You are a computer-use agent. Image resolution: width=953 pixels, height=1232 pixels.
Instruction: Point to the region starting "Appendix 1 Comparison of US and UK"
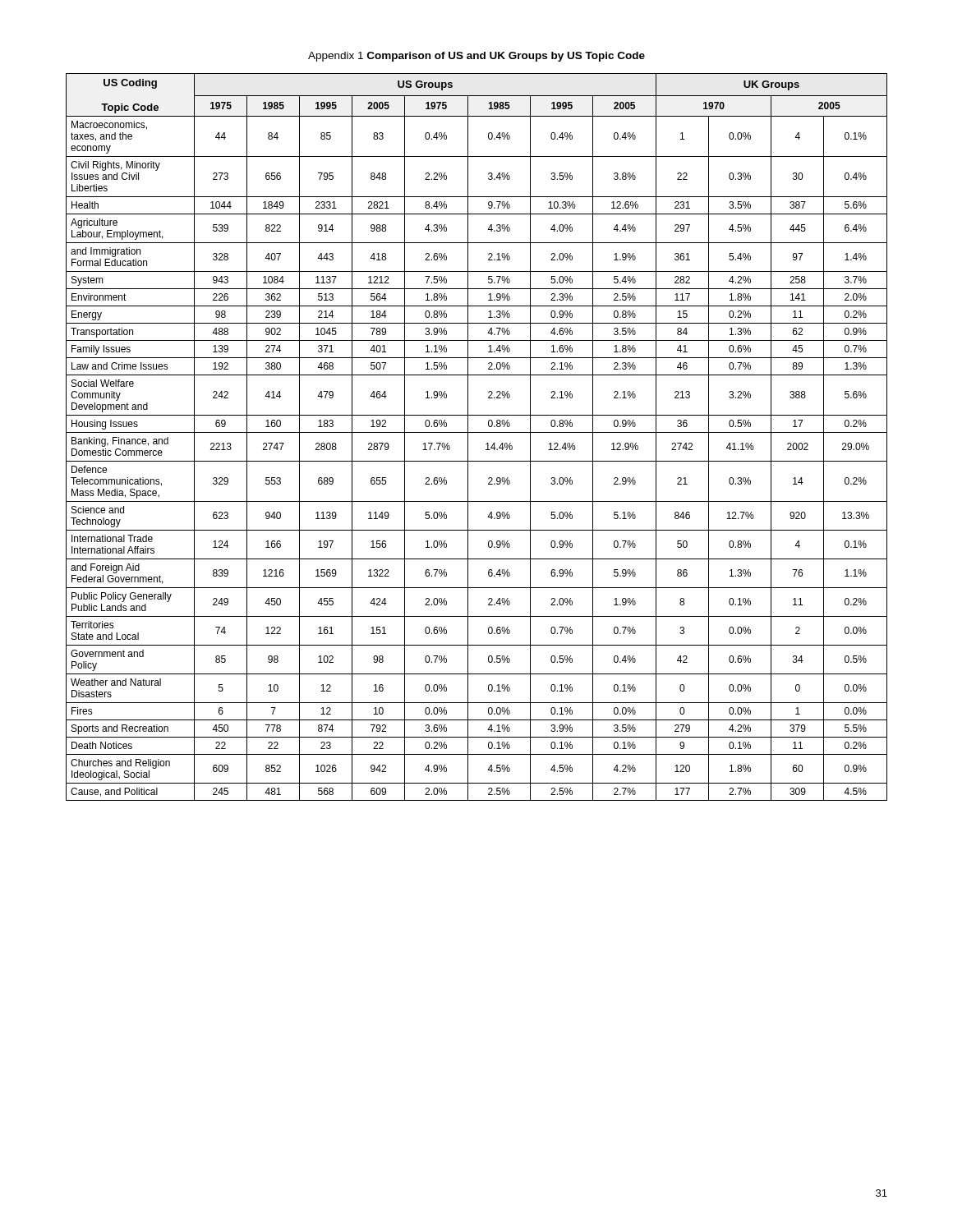(476, 55)
